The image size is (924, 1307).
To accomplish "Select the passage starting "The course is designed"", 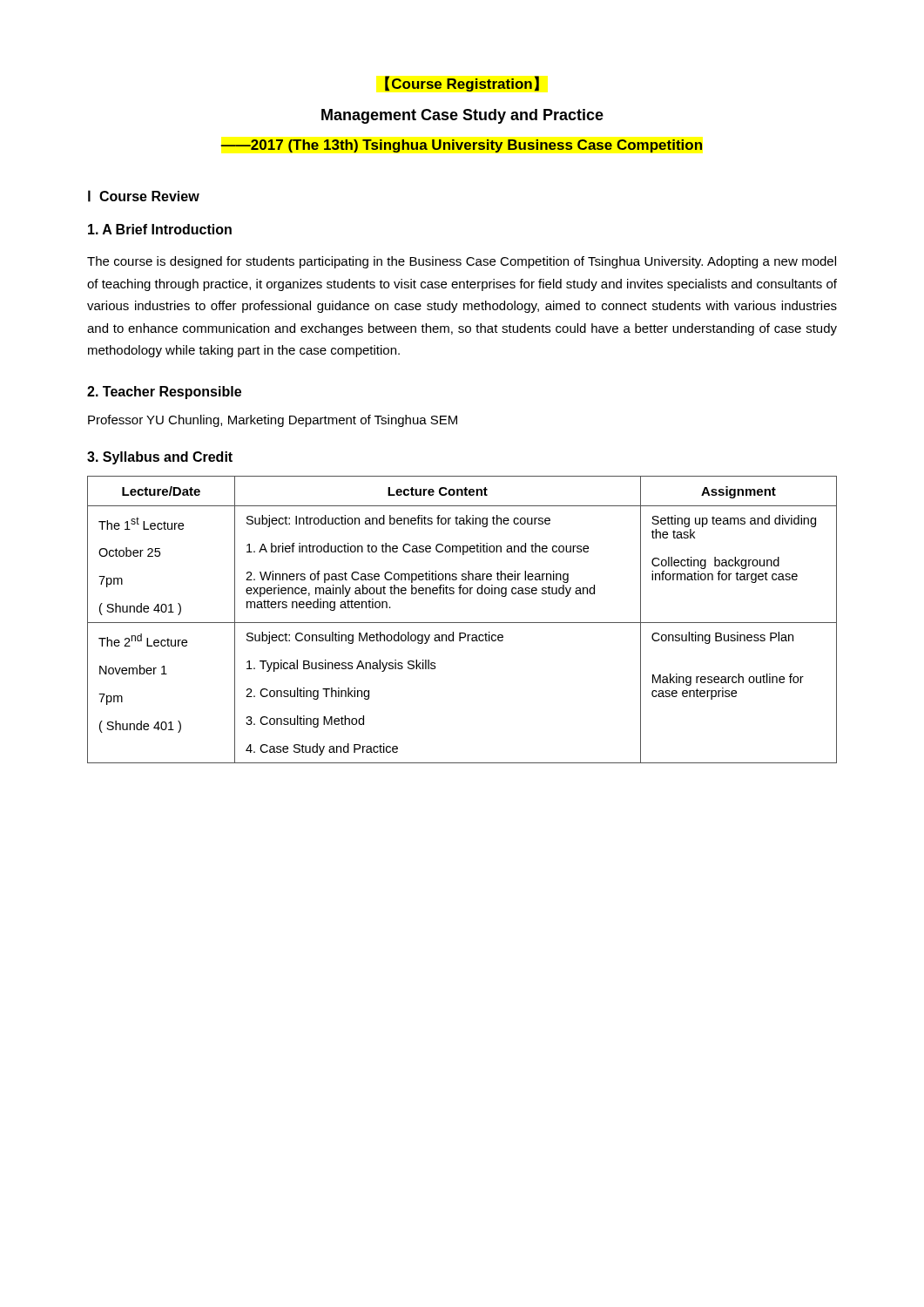I will (462, 305).
